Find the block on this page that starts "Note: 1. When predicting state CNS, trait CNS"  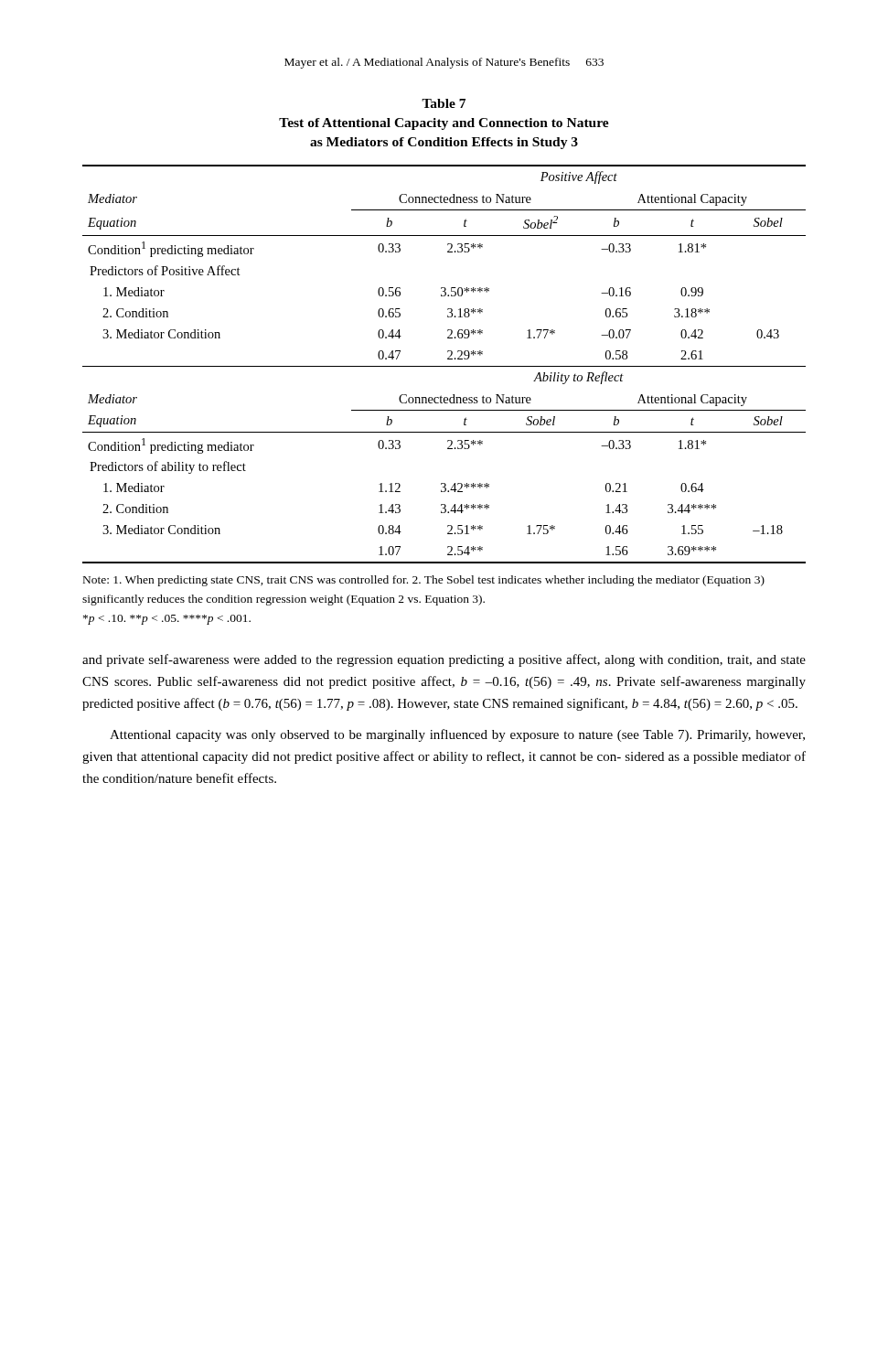pyautogui.click(x=423, y=599)
